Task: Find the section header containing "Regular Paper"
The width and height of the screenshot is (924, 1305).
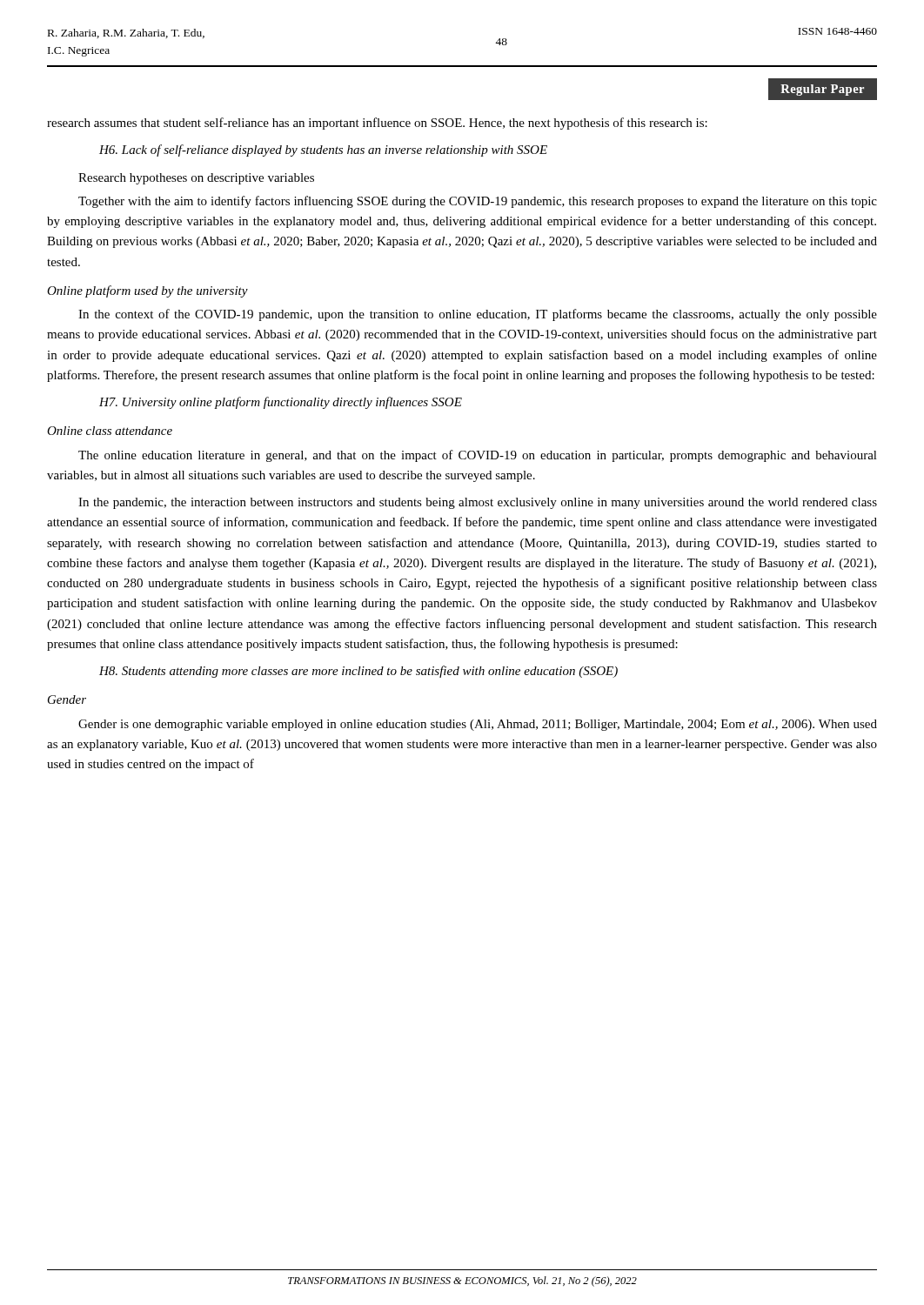Action: [x=823, y=89]
